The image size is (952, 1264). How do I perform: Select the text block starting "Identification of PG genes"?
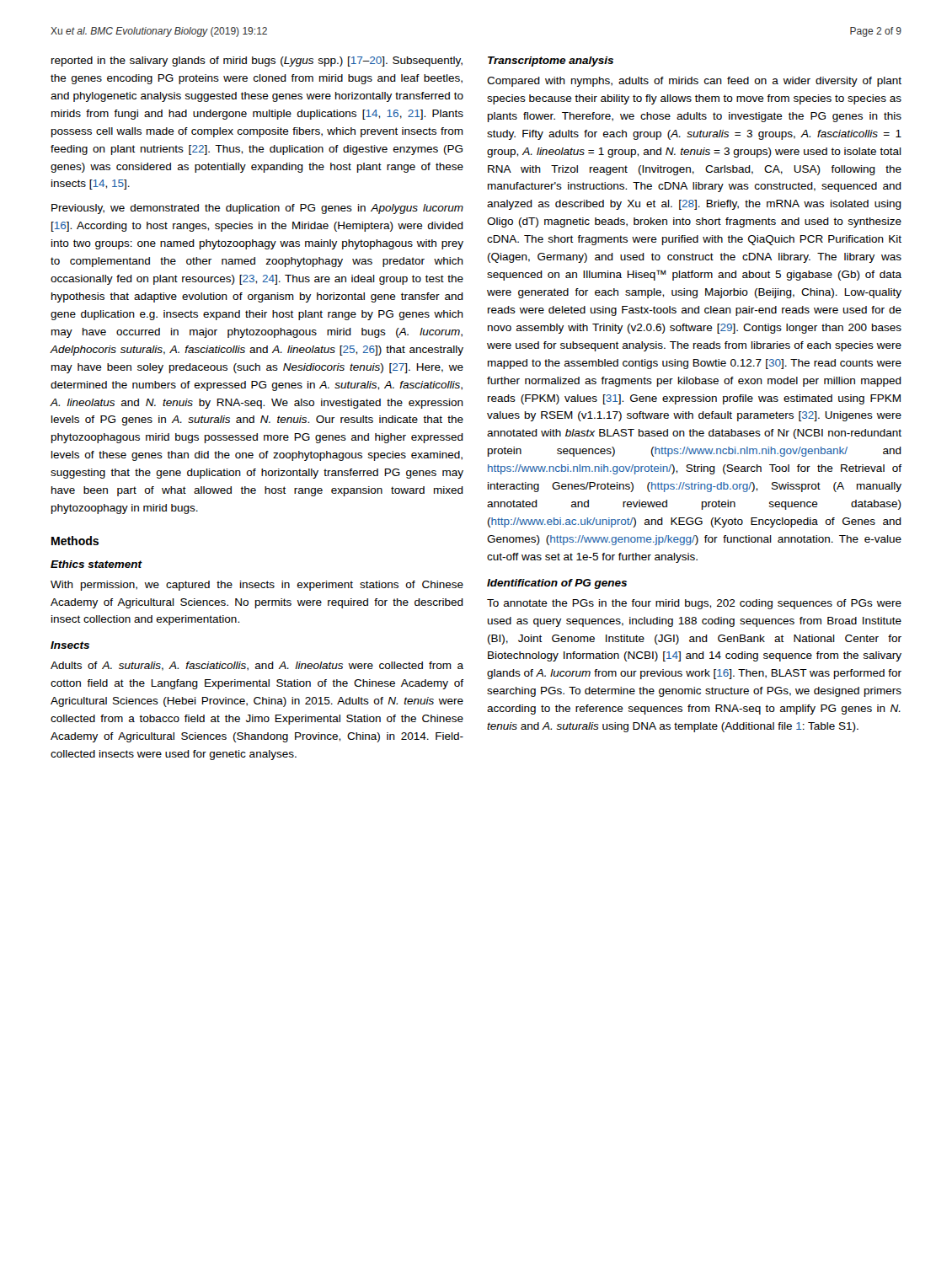(557, 582)
